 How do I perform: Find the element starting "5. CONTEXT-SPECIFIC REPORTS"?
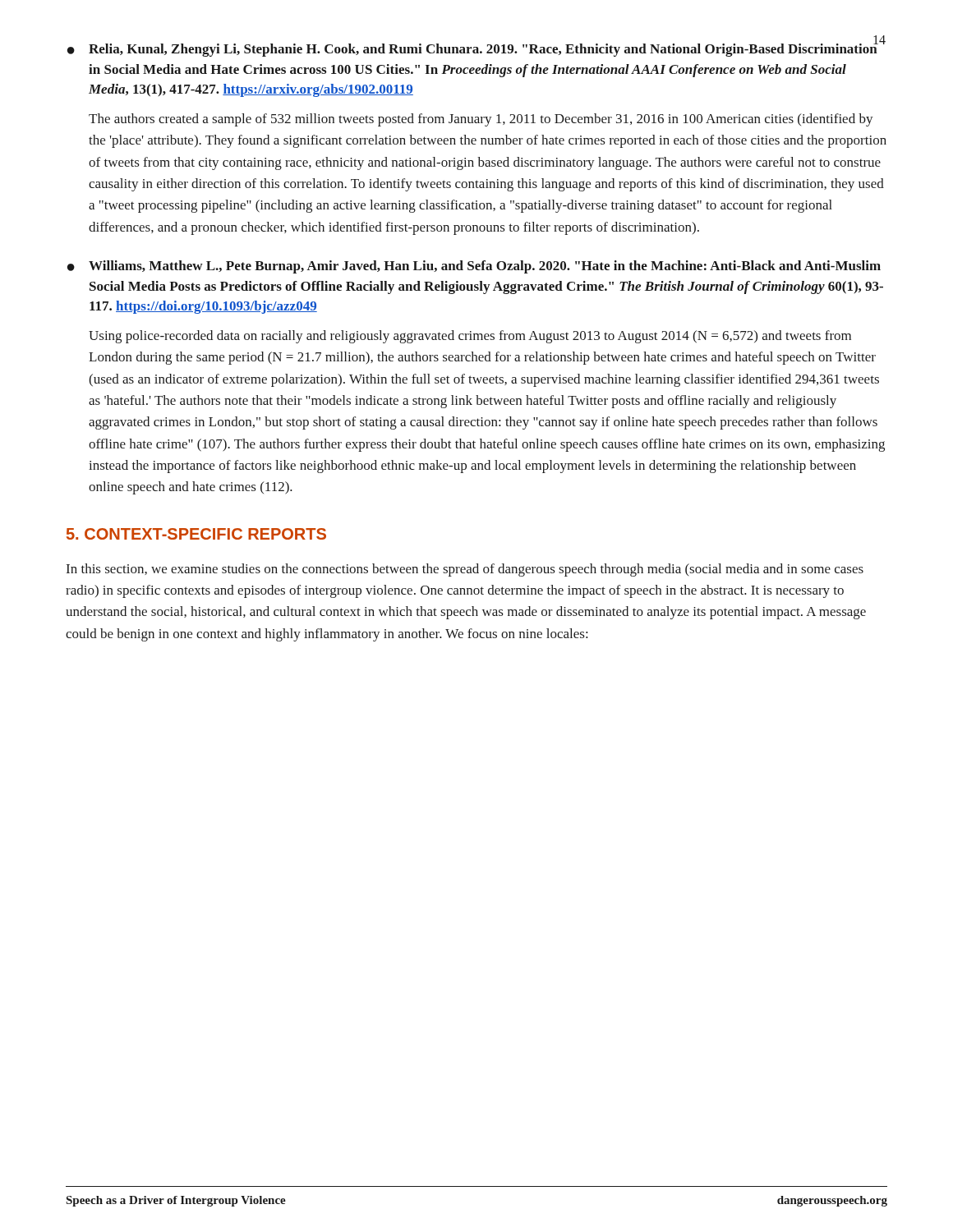click(196, 534)
